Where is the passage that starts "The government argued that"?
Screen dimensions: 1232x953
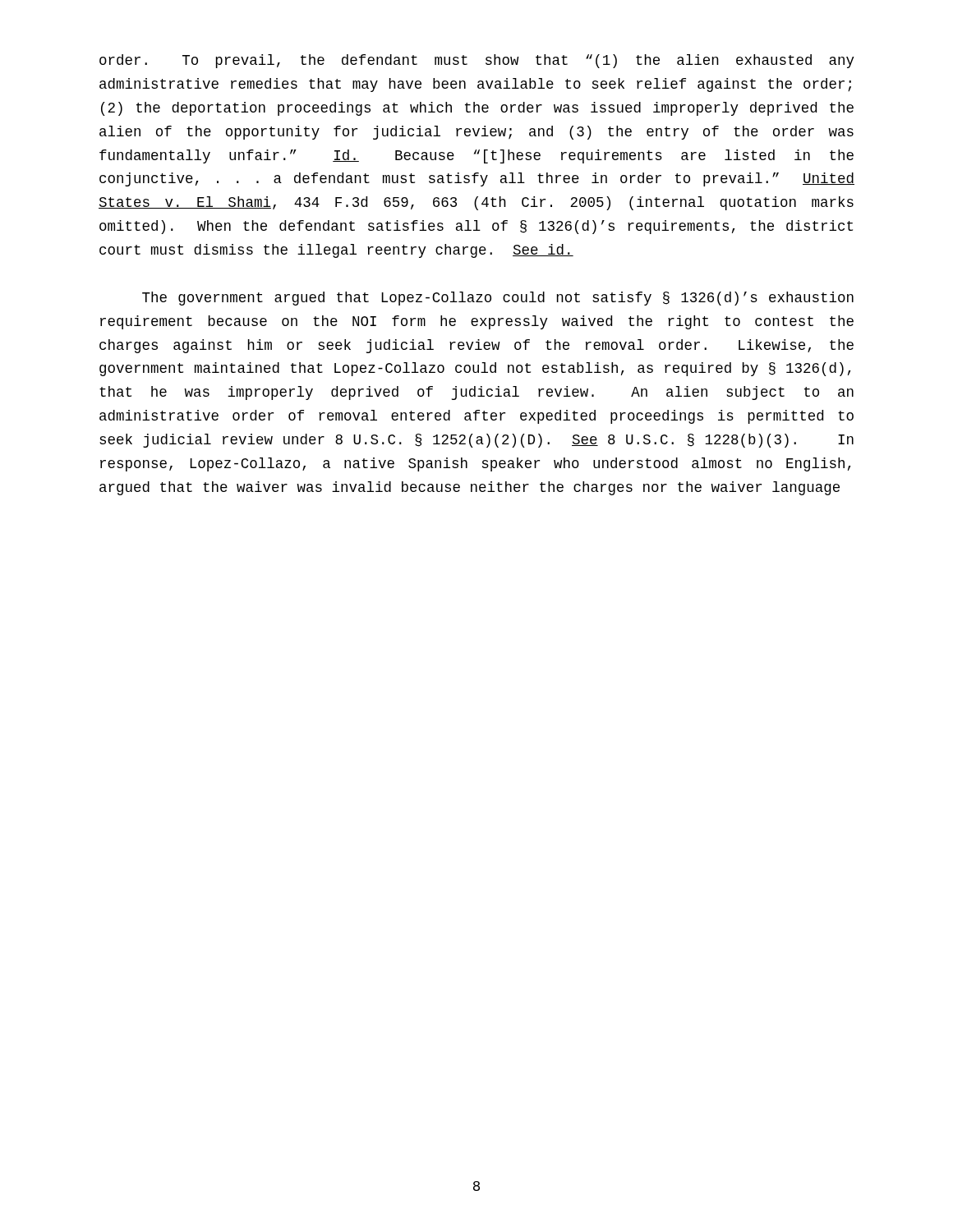[x=476, y=393]
